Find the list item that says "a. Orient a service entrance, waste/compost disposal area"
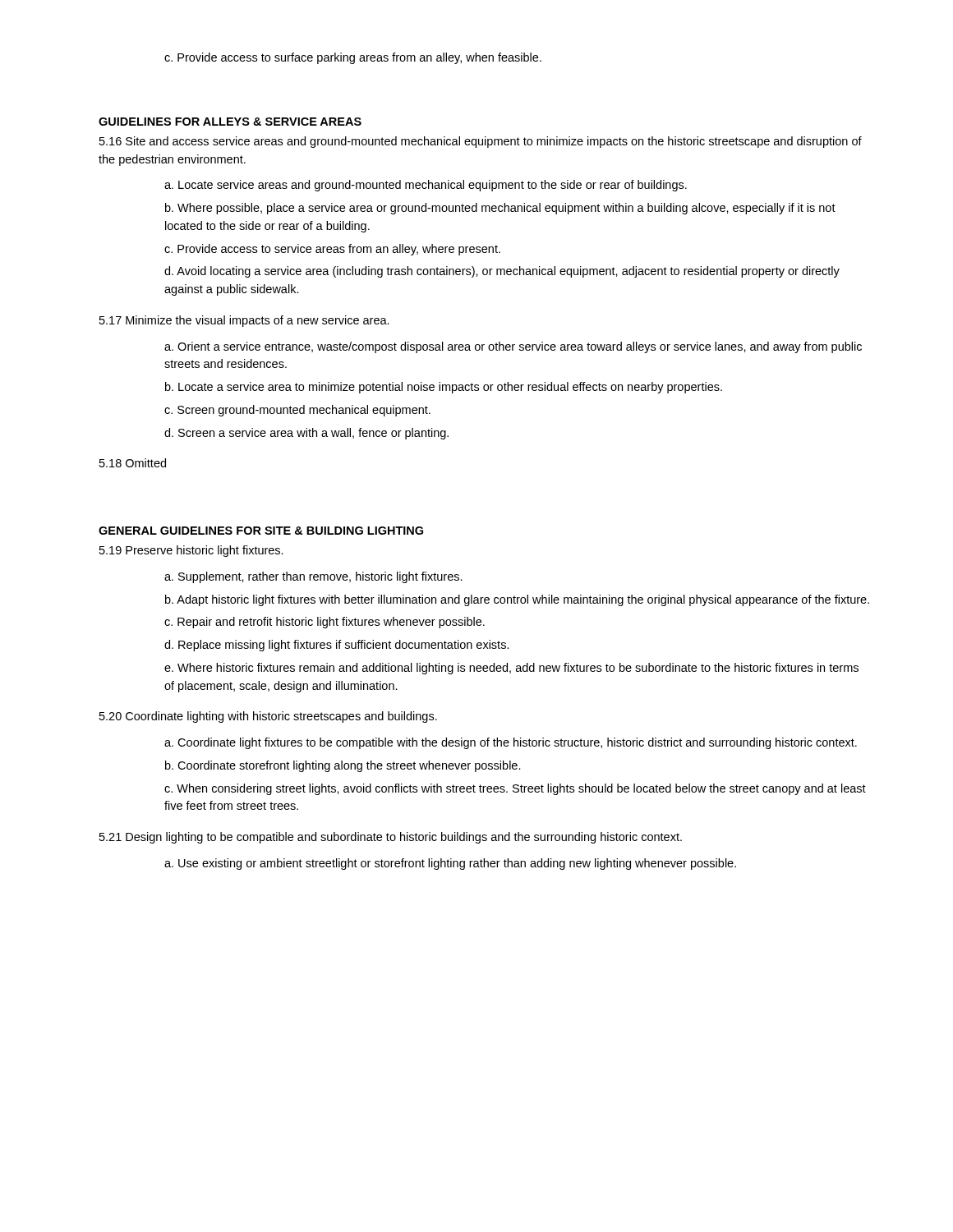953x1232 pixels. [x=513, y=355]
